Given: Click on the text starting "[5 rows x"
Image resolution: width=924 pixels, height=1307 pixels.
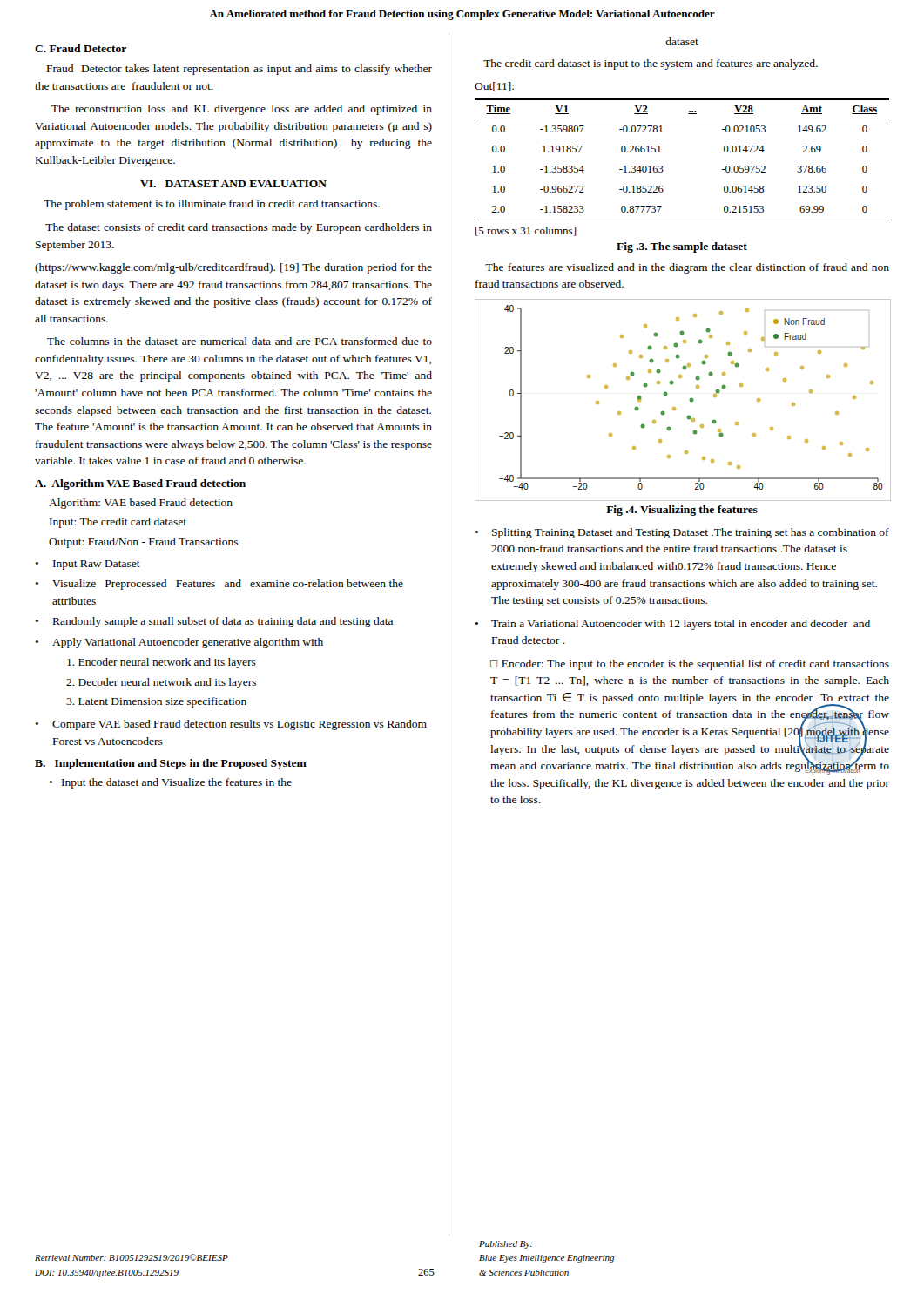Looking at the screenshot, I should click(526, 230).
